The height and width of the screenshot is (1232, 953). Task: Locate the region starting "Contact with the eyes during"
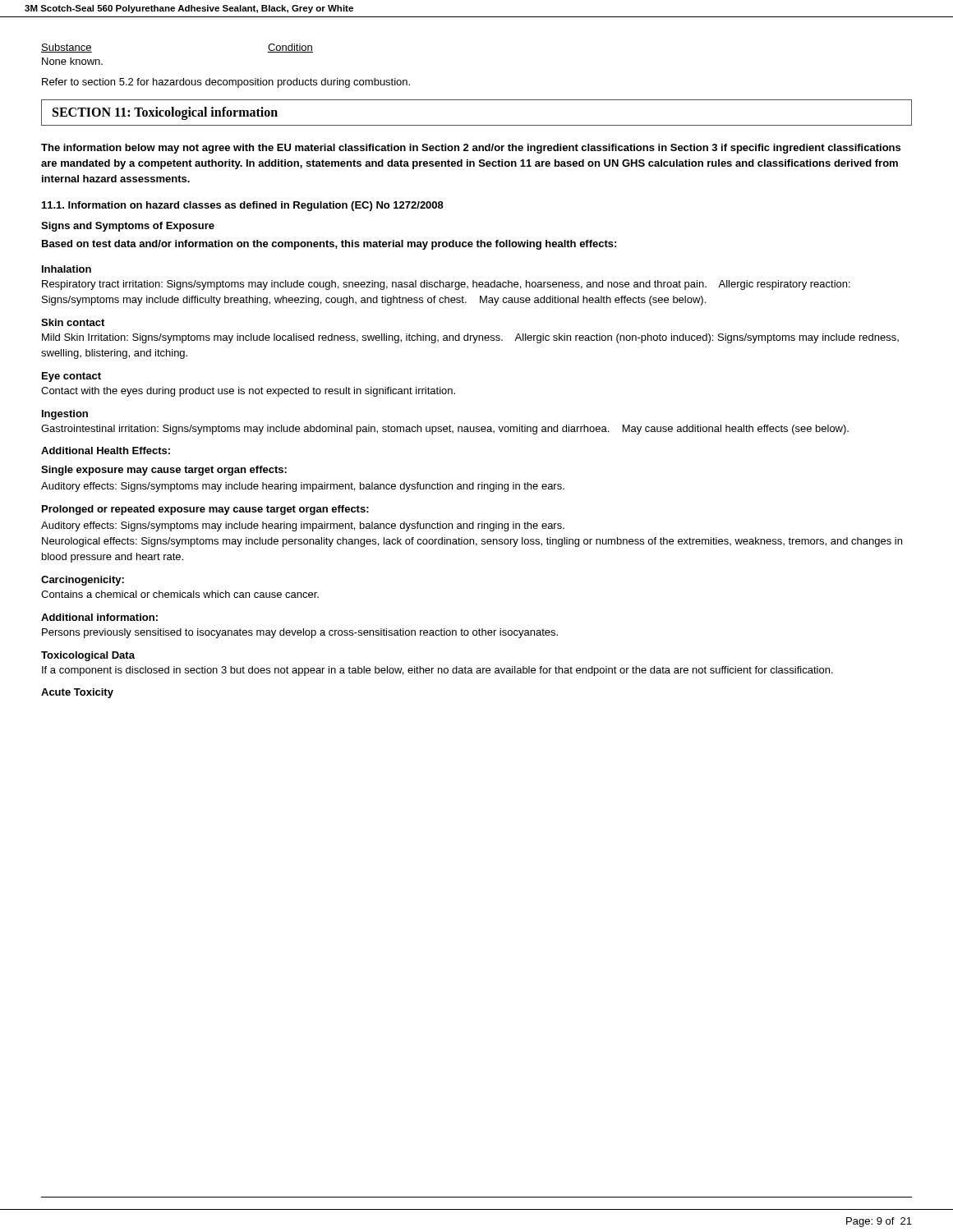pyautogui.click(x=249, y=390)
